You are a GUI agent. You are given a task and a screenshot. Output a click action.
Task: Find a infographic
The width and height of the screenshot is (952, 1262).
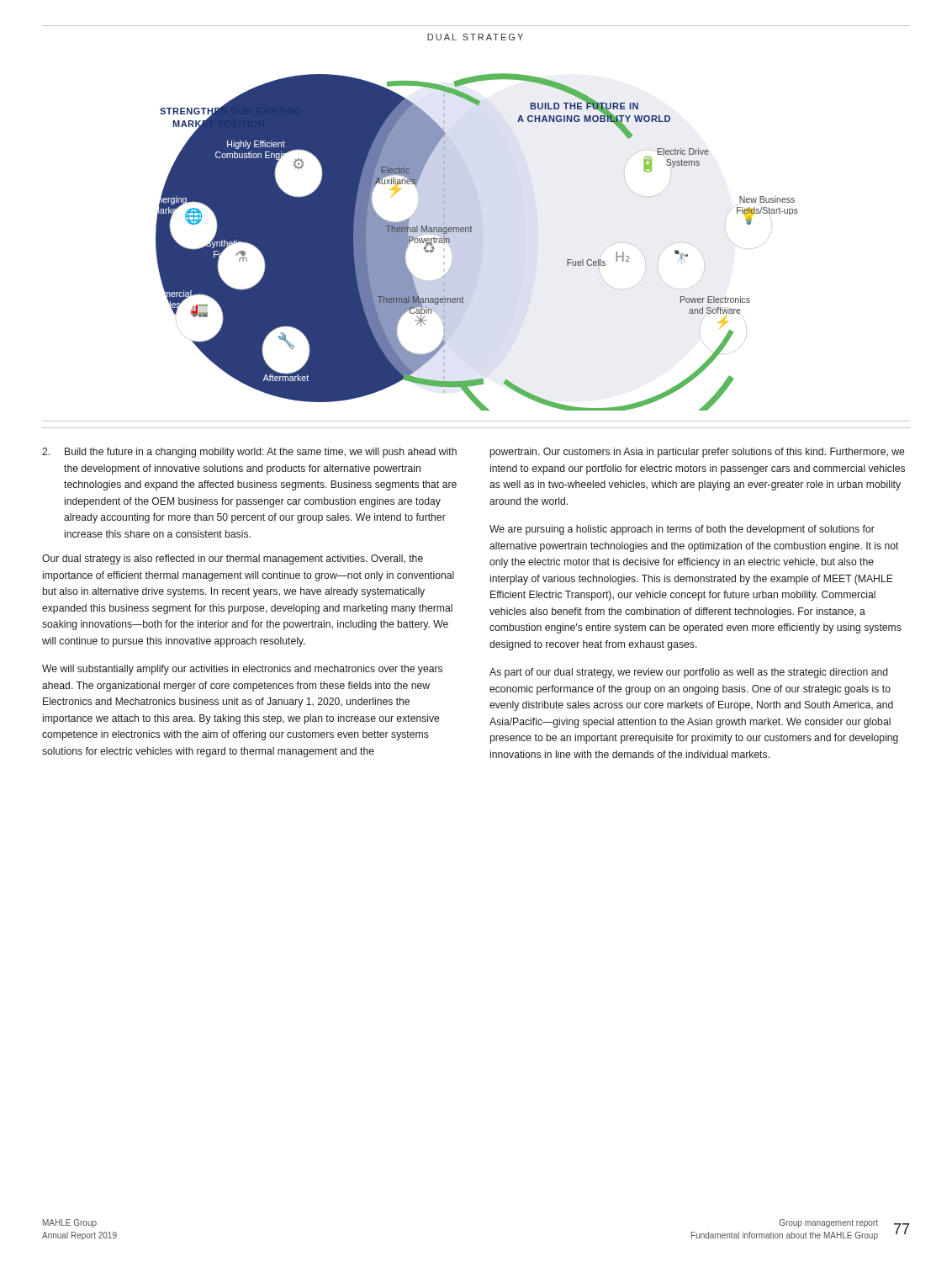(x=476, y=230)
